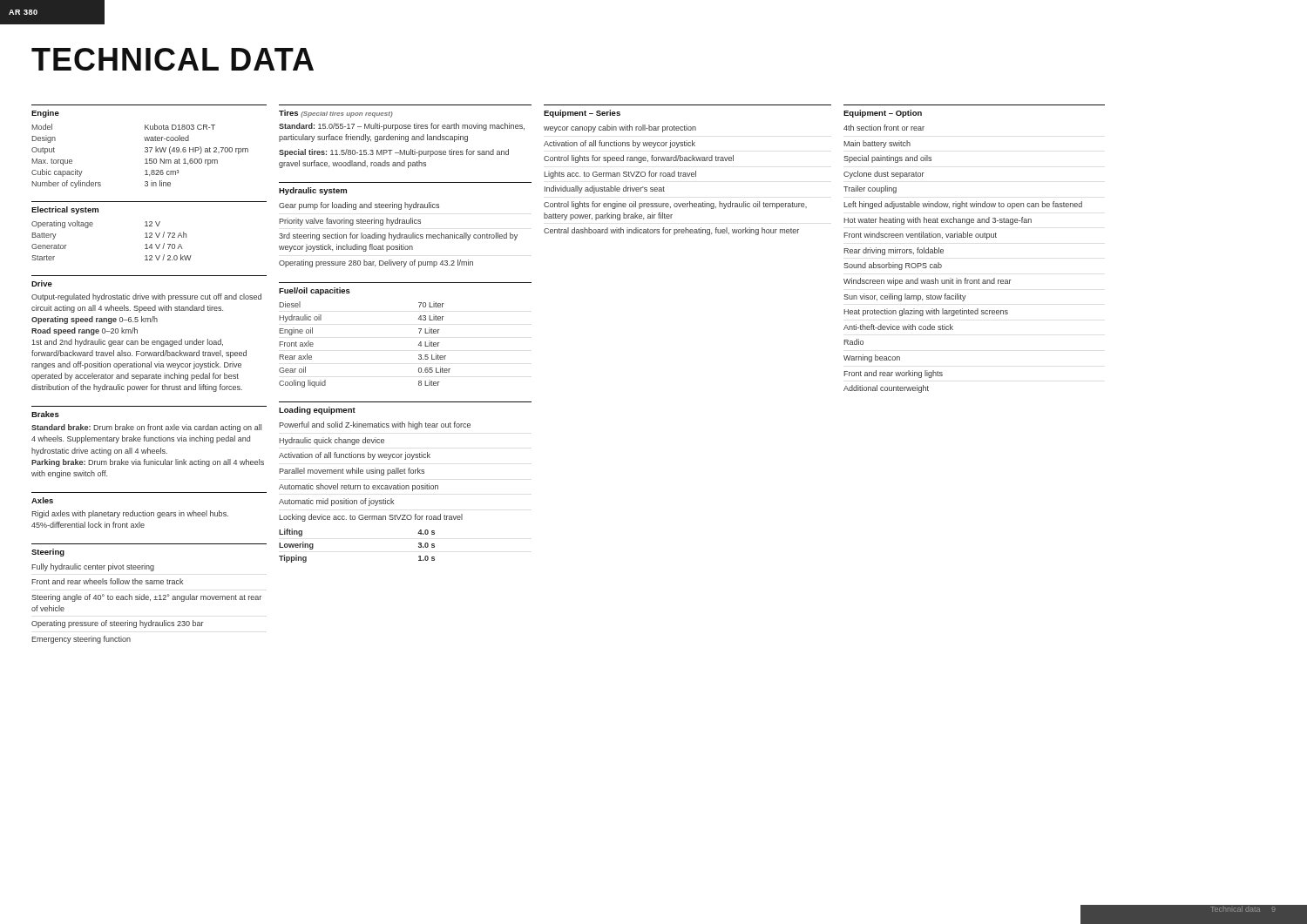
Task: Find the block starting "Electrical system"
Action: [x=65, y=209]
